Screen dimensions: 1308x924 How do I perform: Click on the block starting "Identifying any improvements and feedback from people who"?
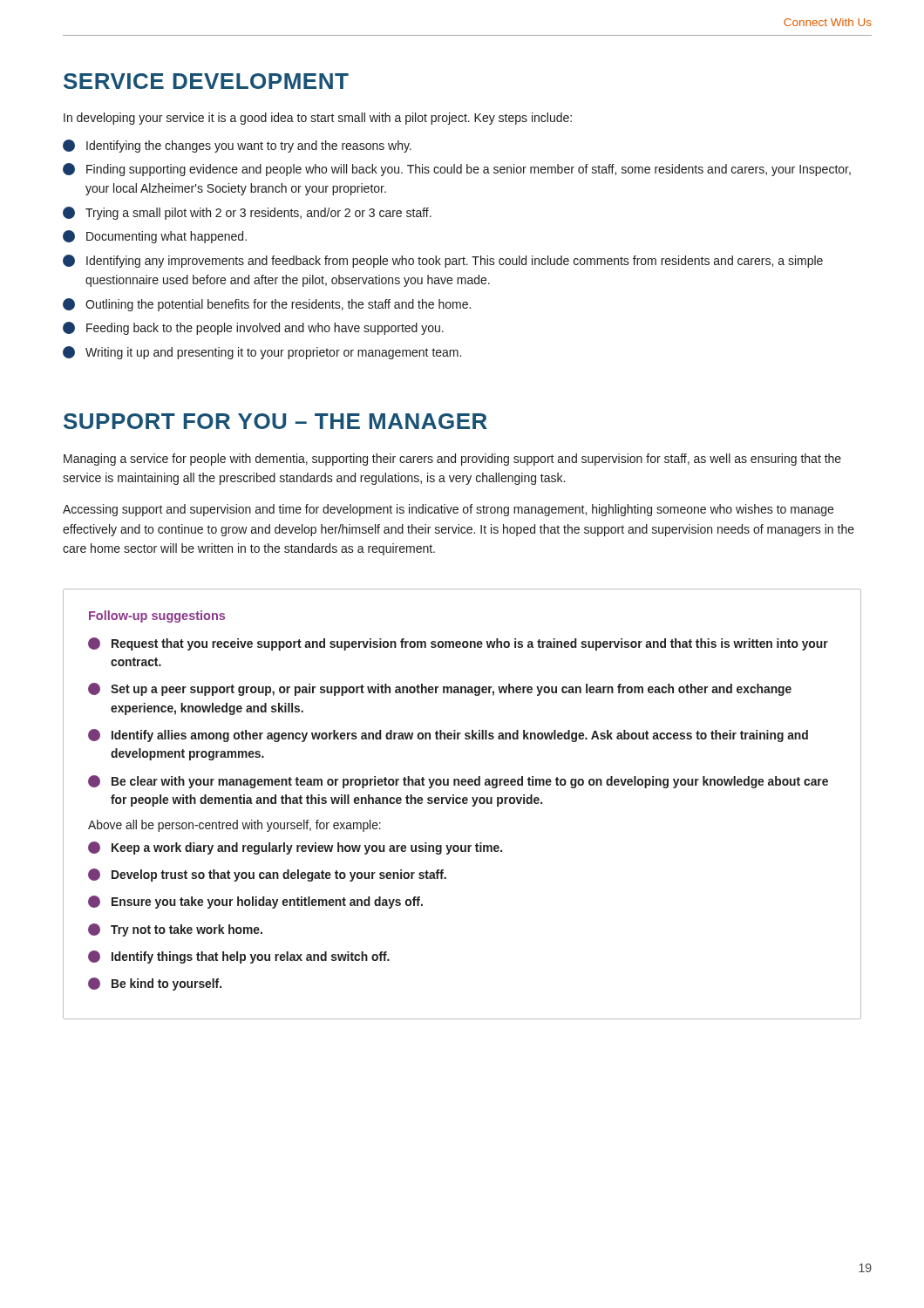click(462, 271)
